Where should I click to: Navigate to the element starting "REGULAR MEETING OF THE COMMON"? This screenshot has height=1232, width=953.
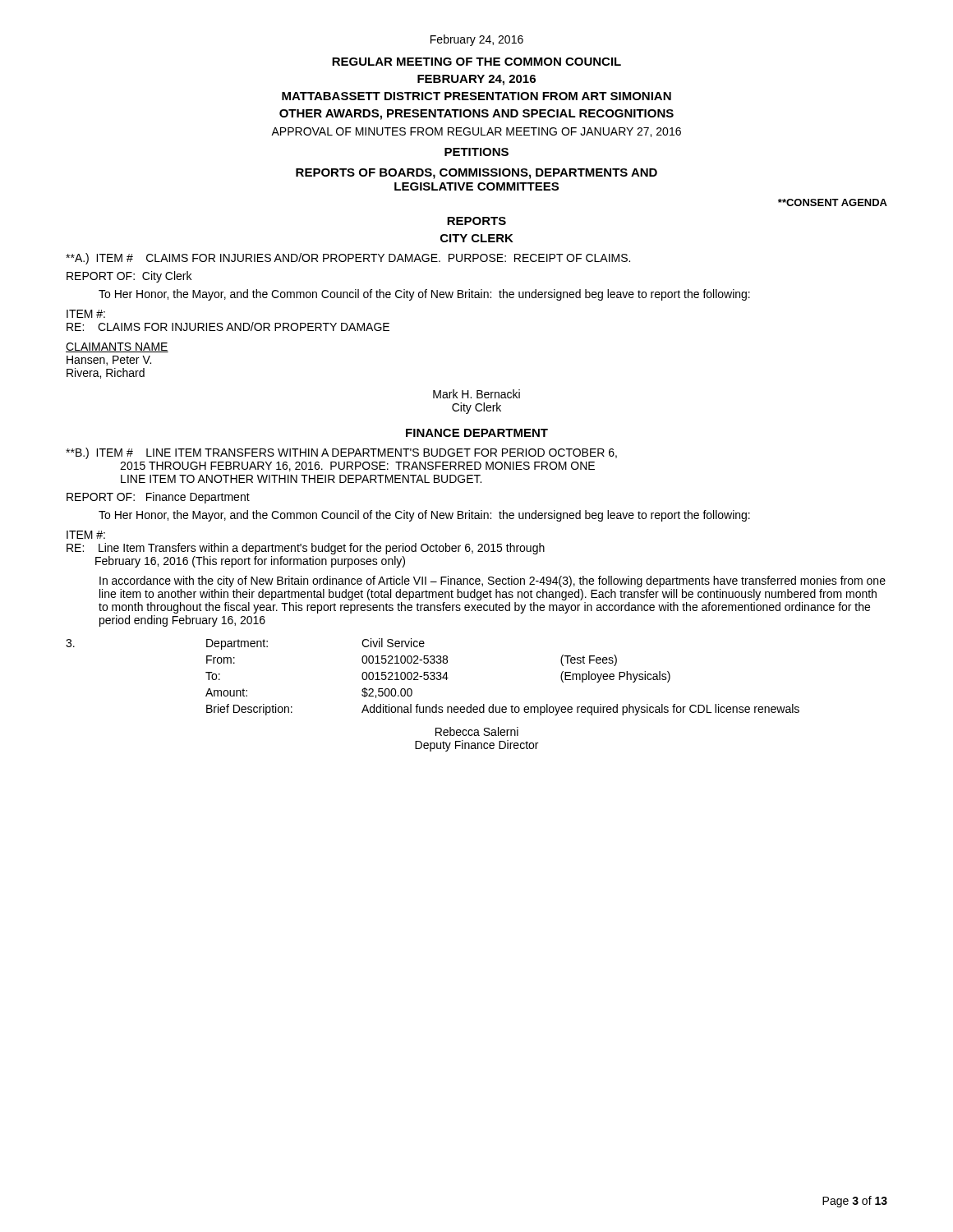[x=476, y=61]
